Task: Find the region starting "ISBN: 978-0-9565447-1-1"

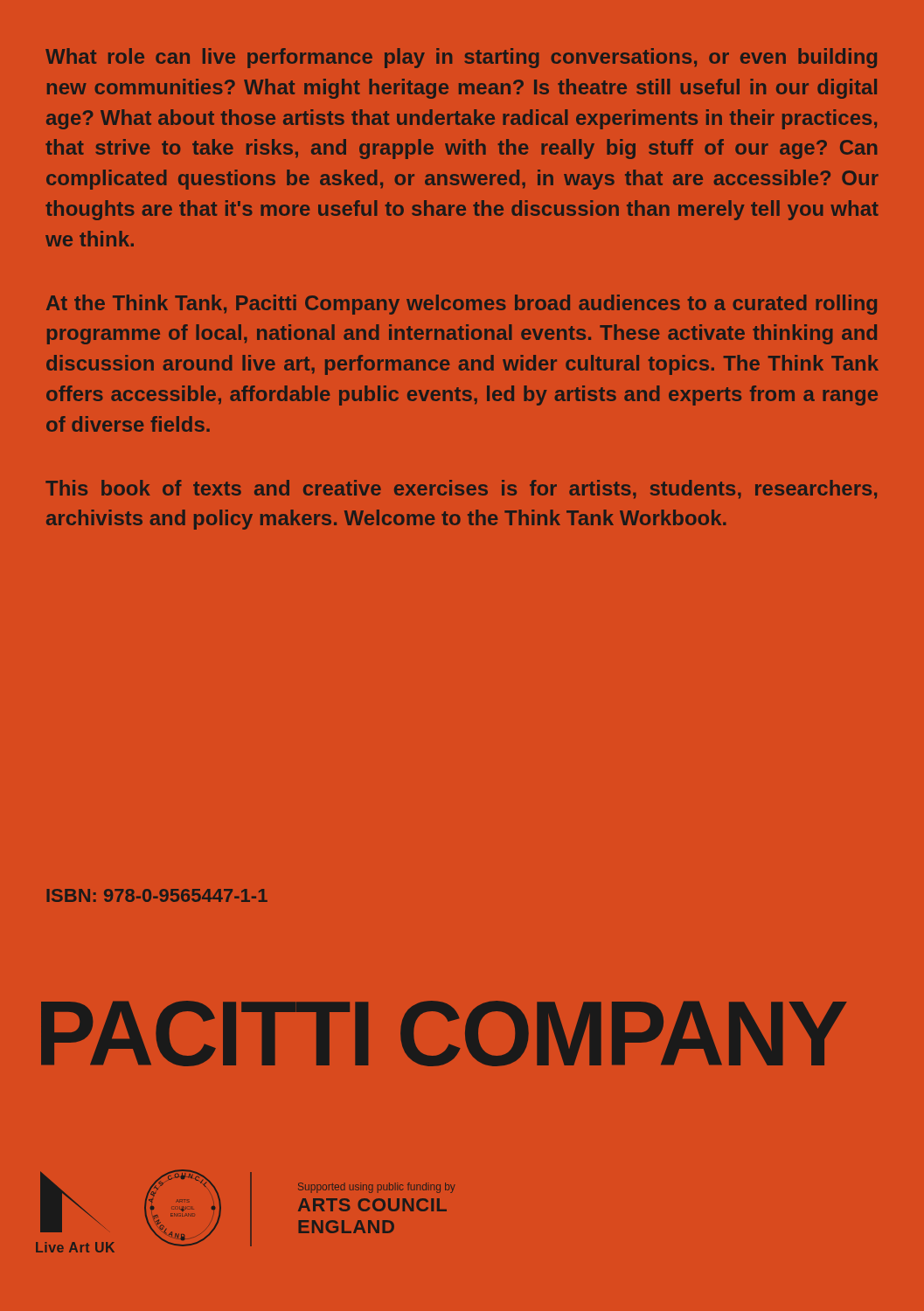Action: click(x=157, y=895)
